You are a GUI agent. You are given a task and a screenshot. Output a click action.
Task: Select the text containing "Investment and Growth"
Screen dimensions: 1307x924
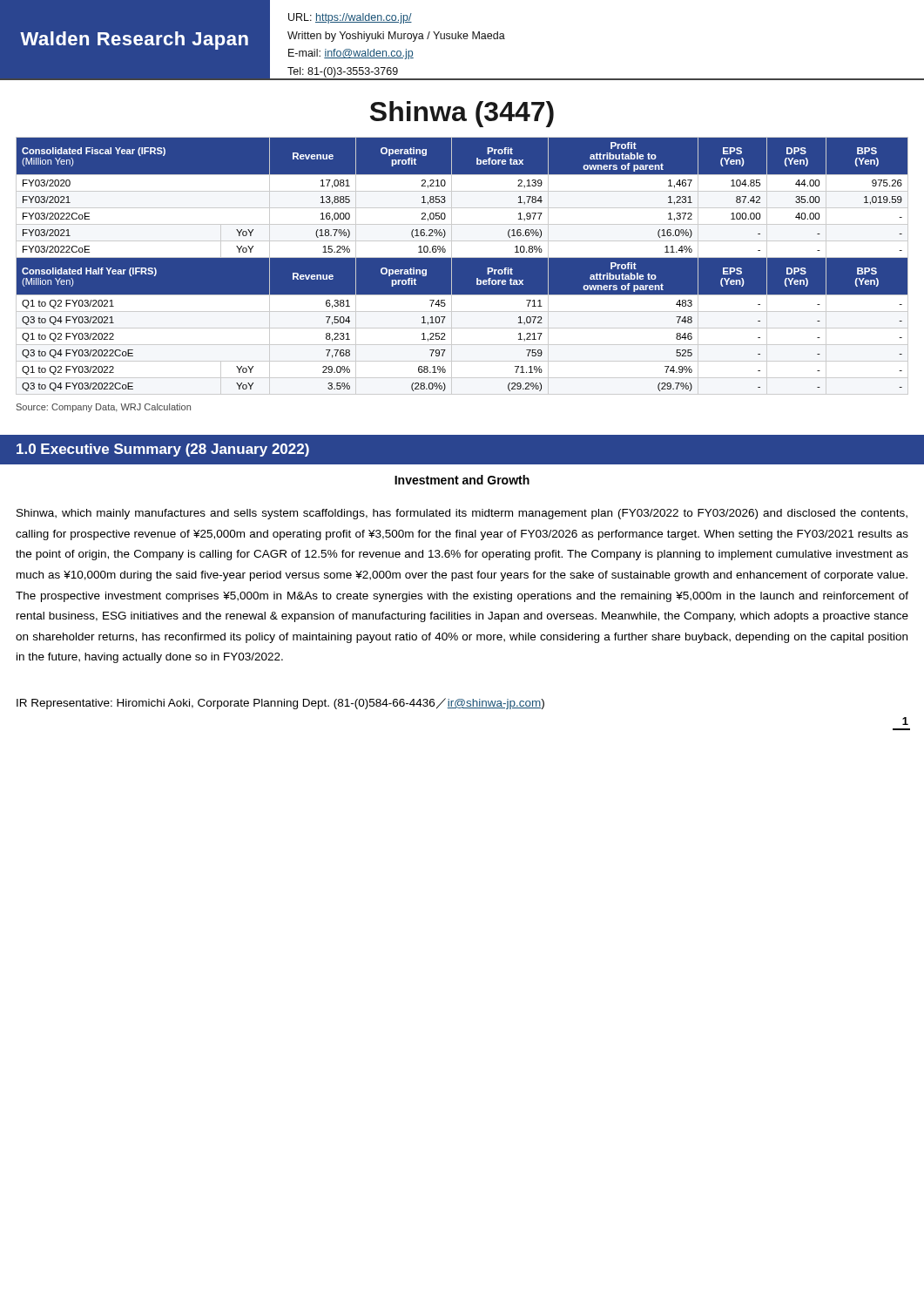(462, 480)
